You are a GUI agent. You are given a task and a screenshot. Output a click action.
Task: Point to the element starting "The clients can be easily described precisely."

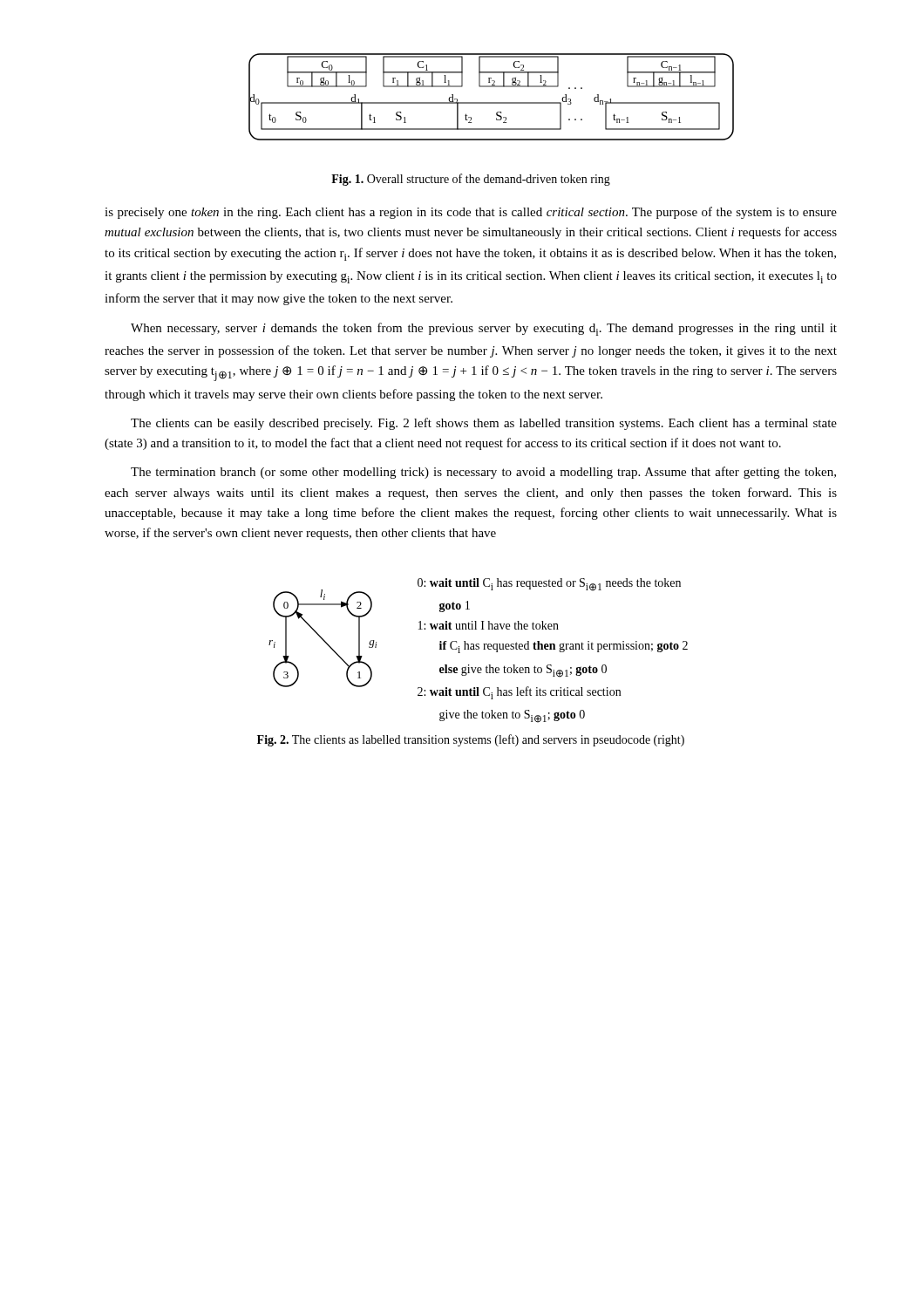[471, 433]
